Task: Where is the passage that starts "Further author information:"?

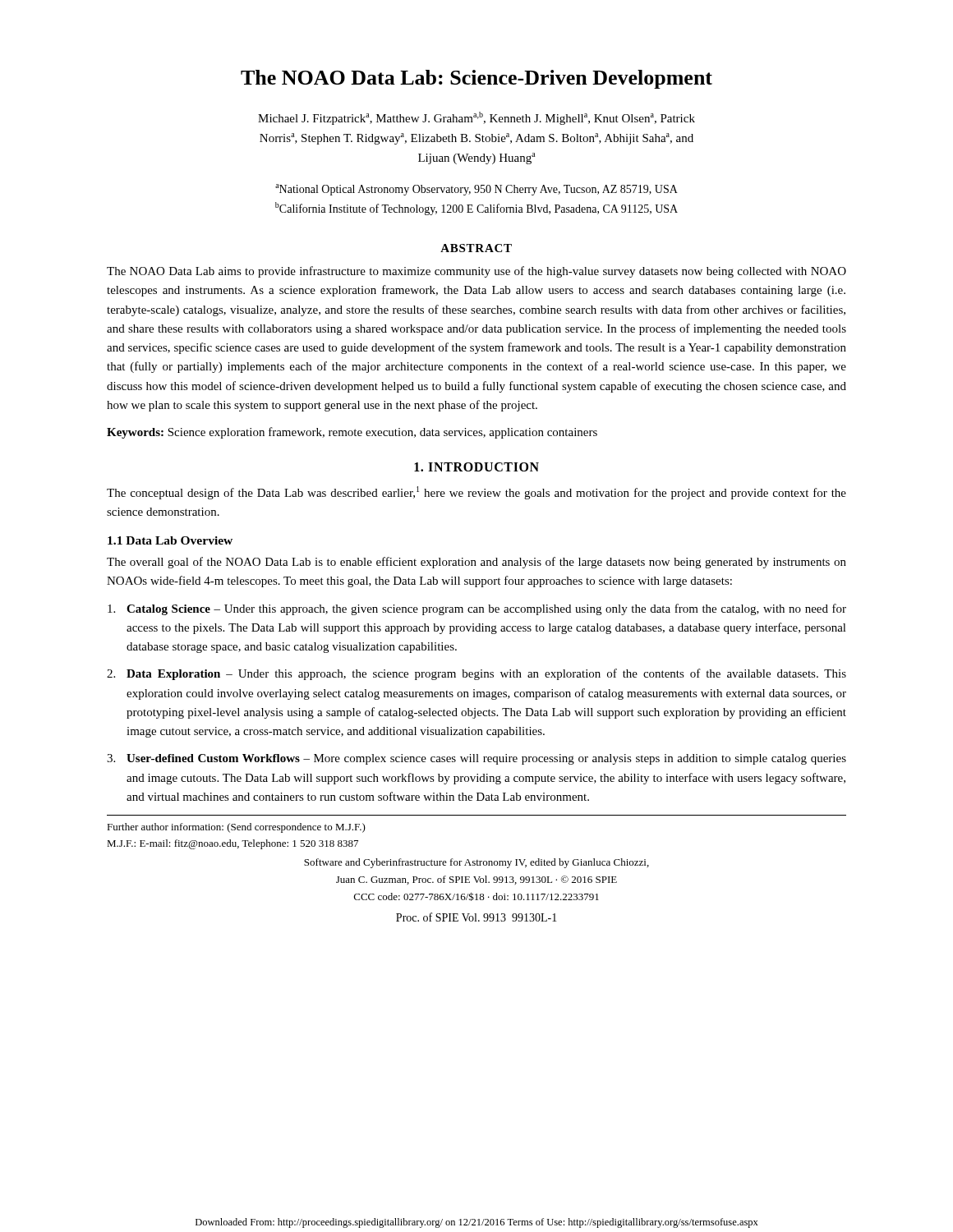Action: pos(236,835)
